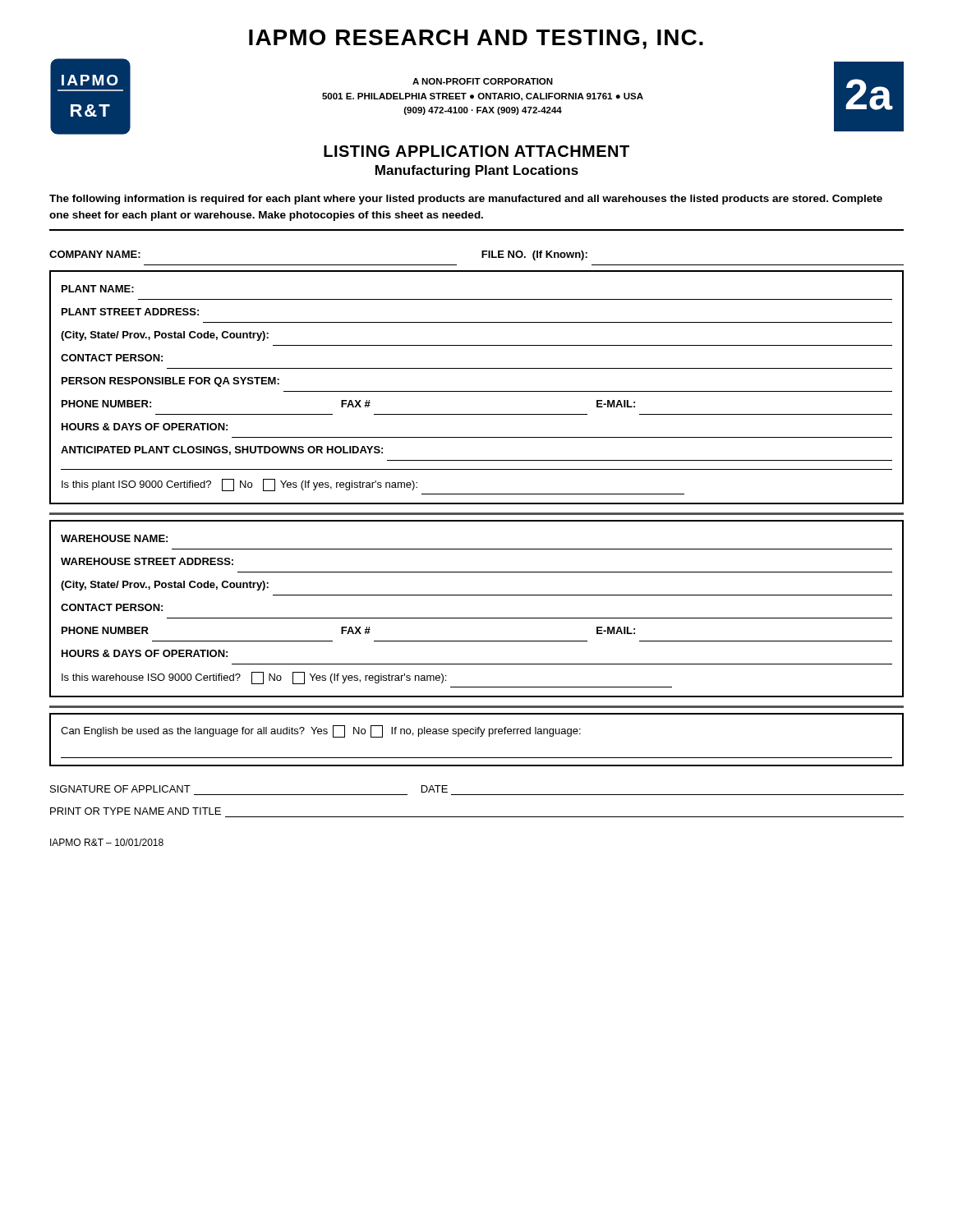The width and height of the screenshot is (953, 1232).
Task: Click on the text block starting "IAPMO RESEARCH AND TESTING, INC."
Action: tap(476, 37)
